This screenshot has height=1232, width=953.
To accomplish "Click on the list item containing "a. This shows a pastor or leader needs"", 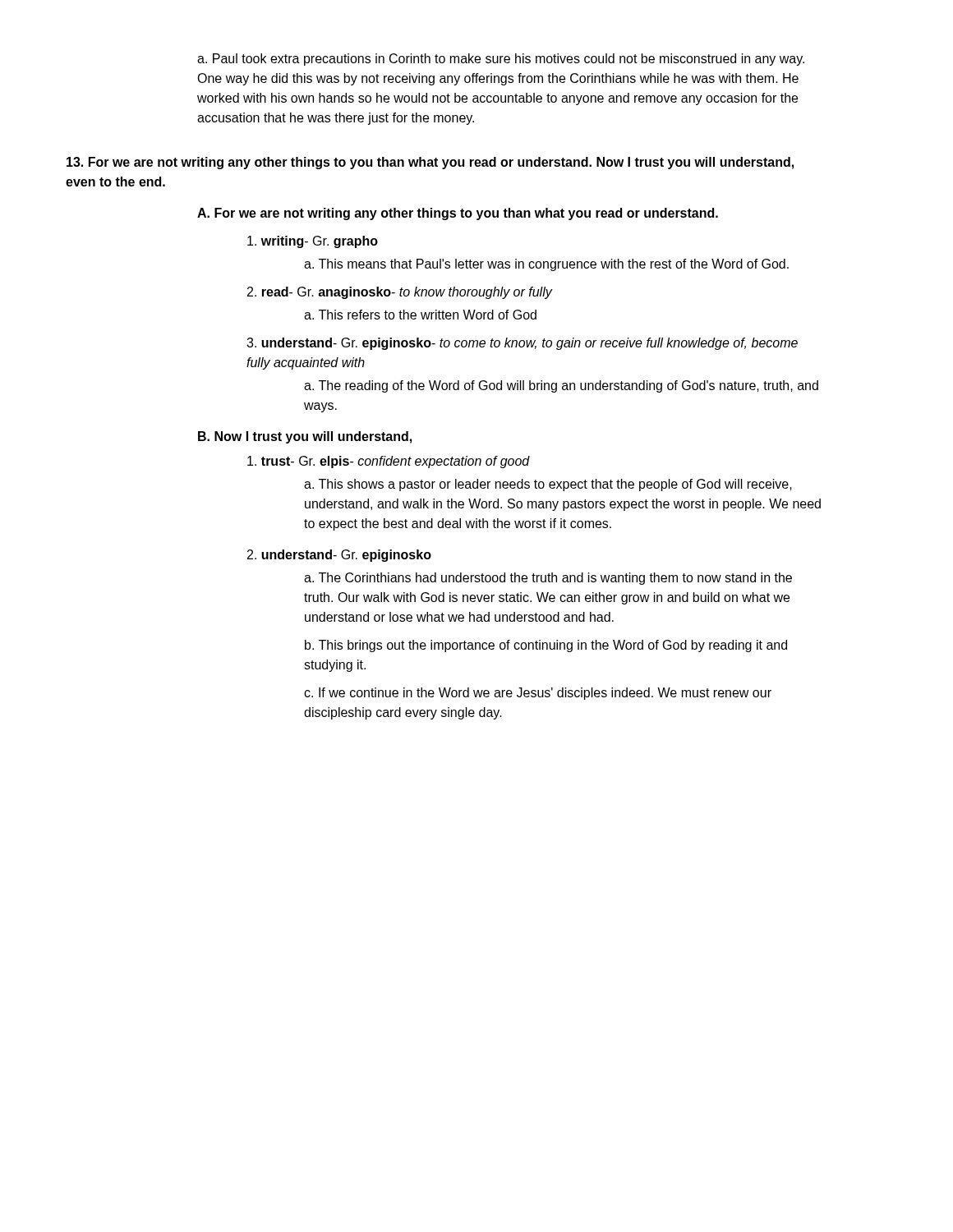I will [563, 504].
